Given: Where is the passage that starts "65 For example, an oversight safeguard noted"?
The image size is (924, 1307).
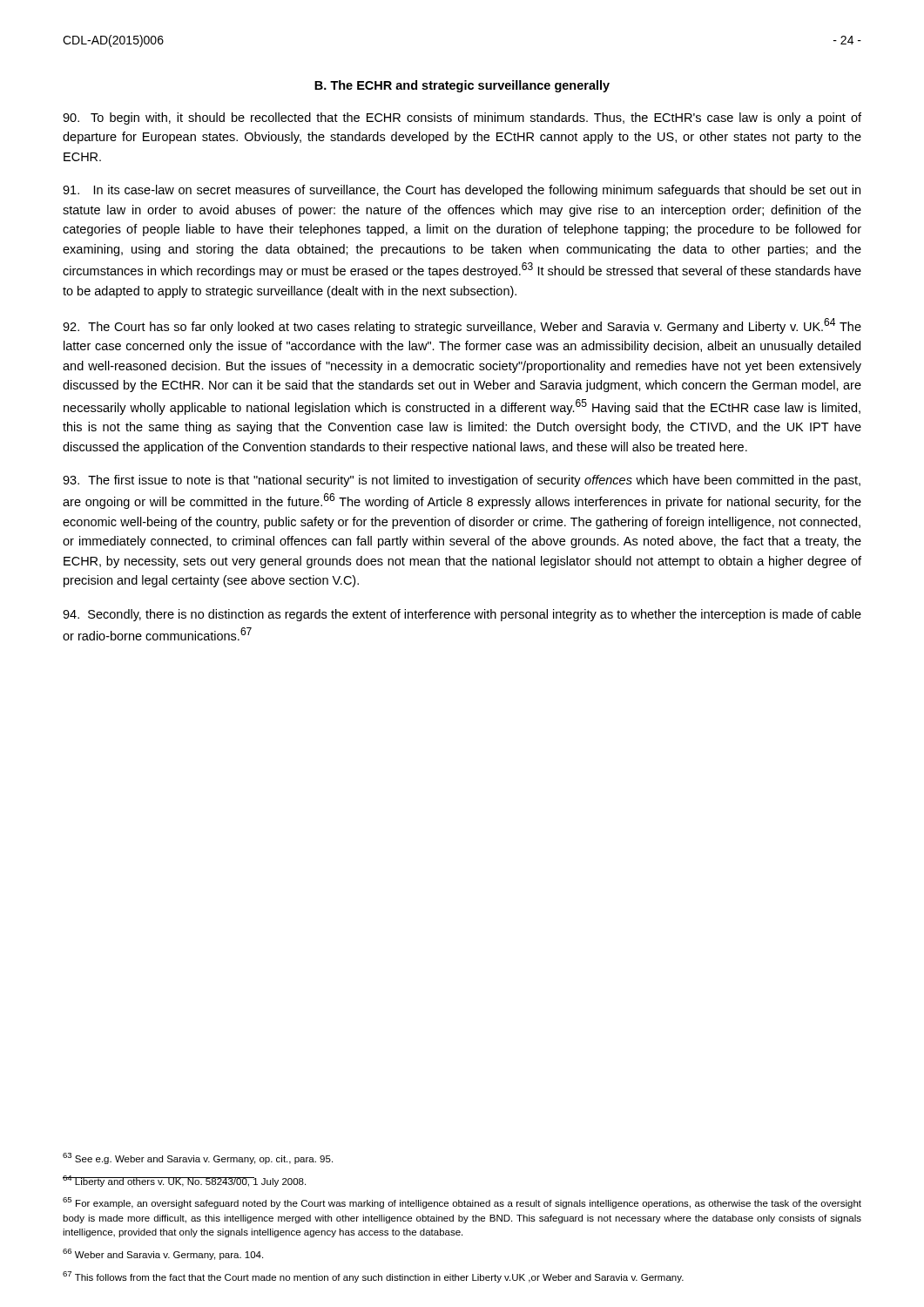Looking at the screenshot, I should (x=462, y=1216).
